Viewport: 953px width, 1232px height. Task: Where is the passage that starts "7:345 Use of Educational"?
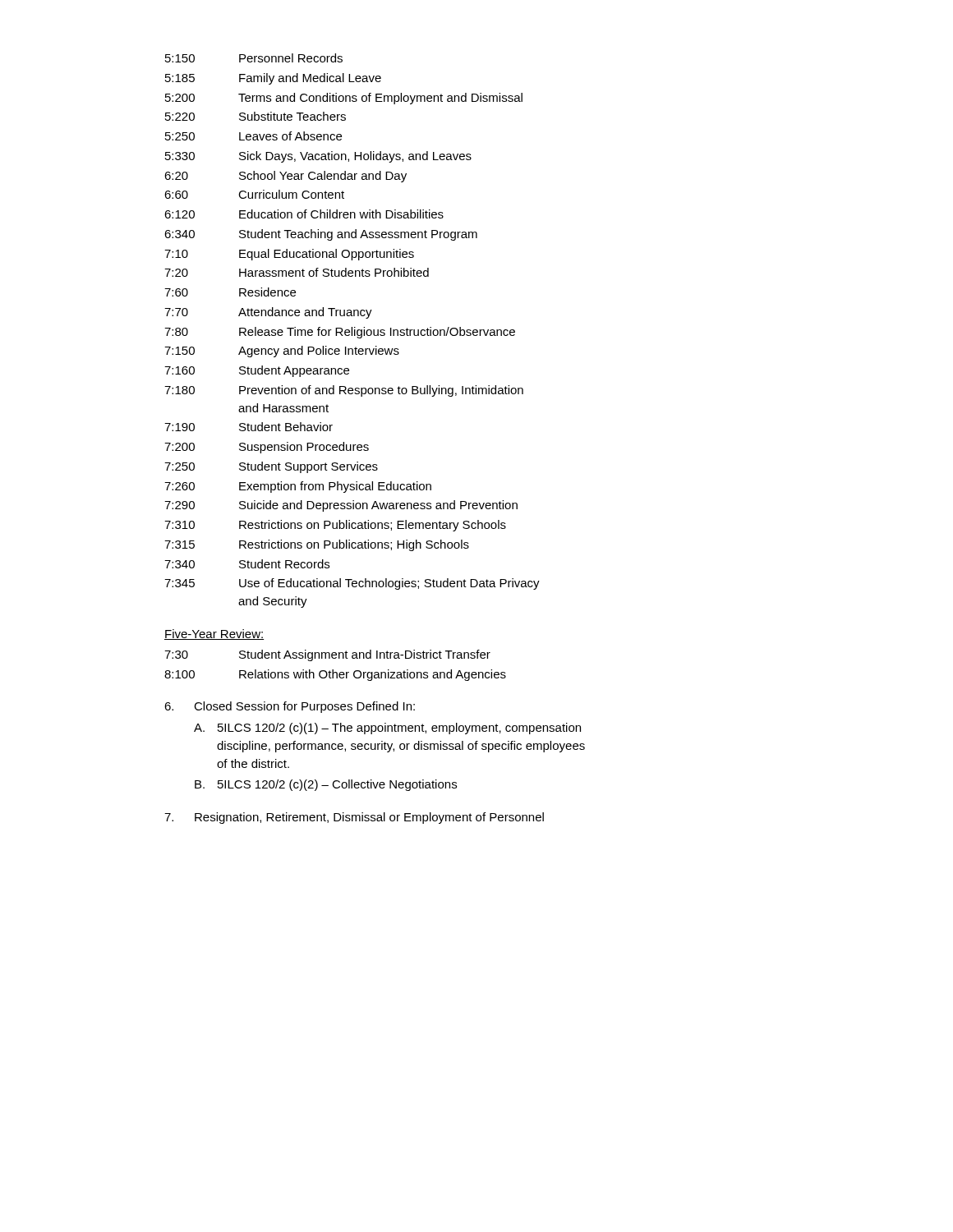[x=352, y=592]
